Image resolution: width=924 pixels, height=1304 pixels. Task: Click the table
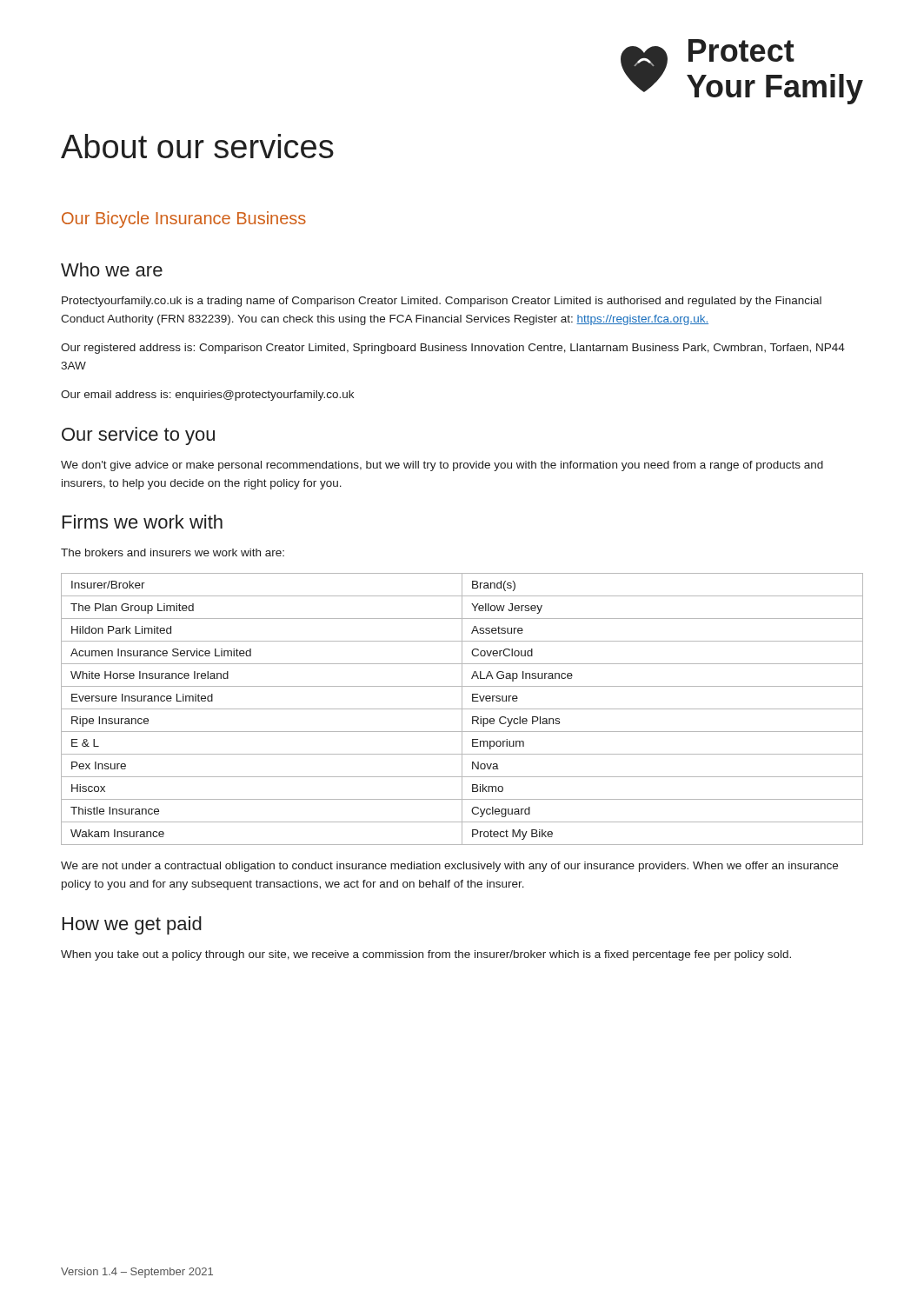point(462,709)
